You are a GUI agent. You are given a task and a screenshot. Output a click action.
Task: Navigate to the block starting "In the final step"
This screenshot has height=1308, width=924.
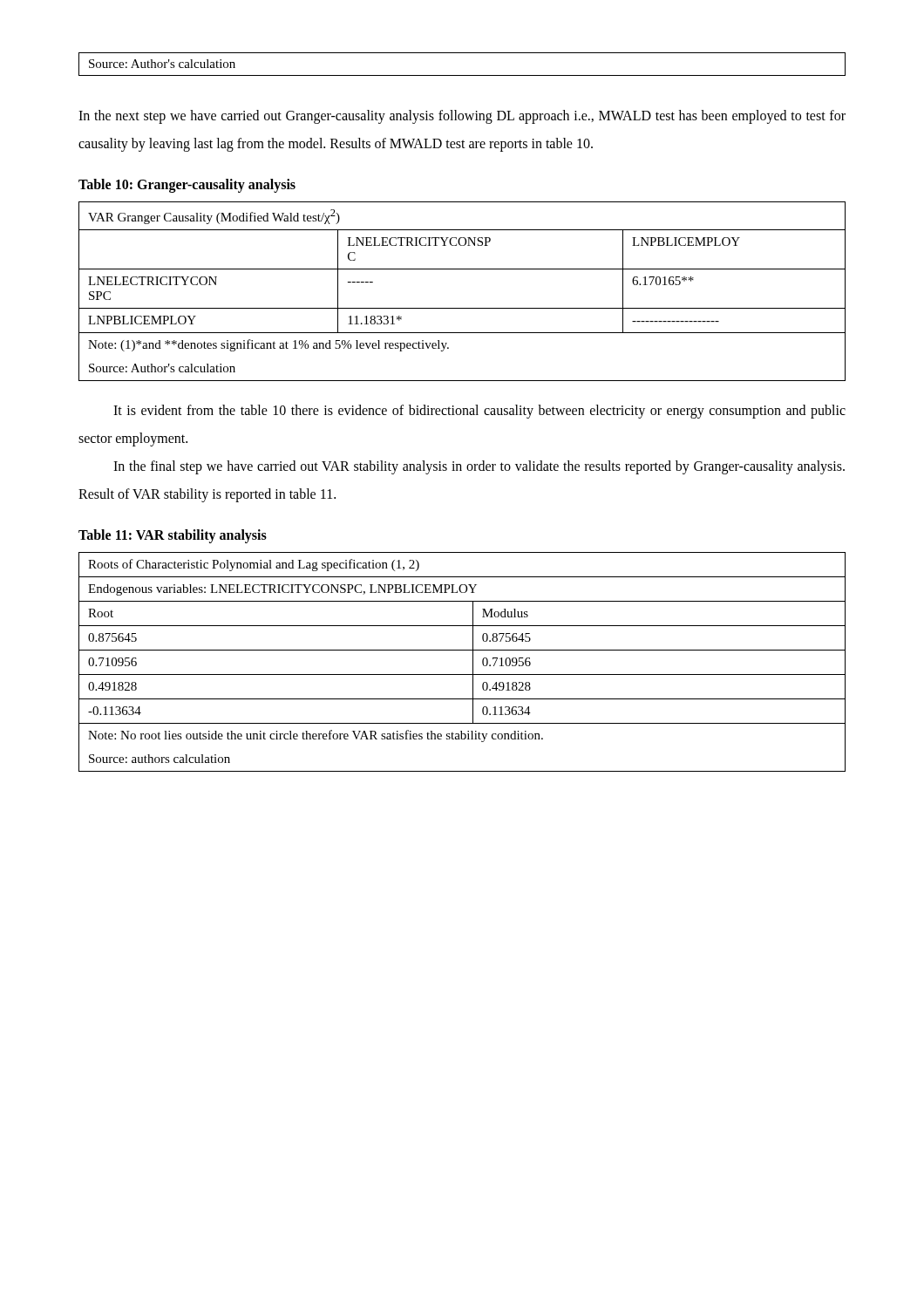(x=462, y=480)
